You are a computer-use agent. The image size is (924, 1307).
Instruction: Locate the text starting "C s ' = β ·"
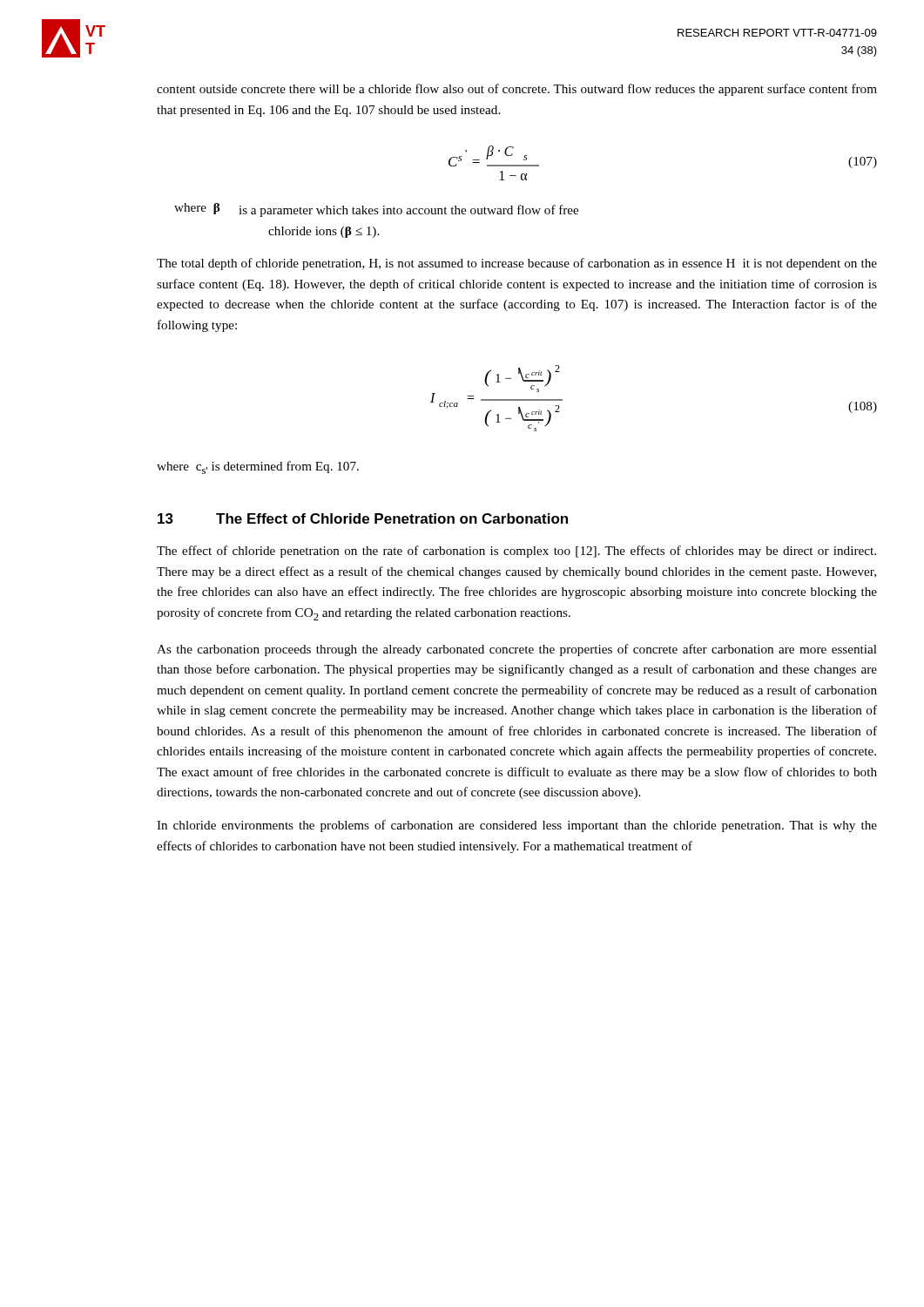point(512,156)
